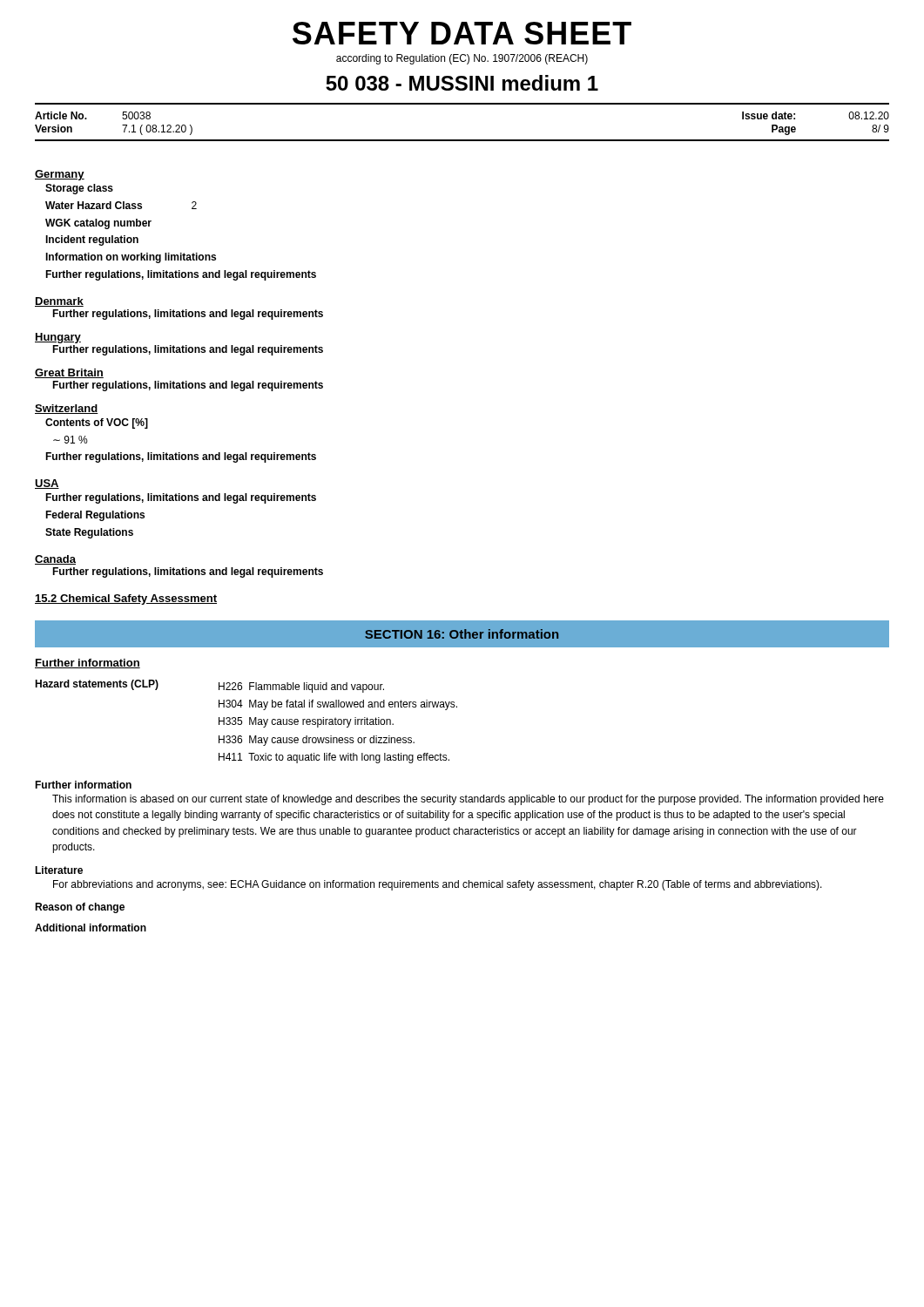Viewport: 924px width, 1307px height.
Task: Click on the text that says "Reason of change"
Action: 80,908
